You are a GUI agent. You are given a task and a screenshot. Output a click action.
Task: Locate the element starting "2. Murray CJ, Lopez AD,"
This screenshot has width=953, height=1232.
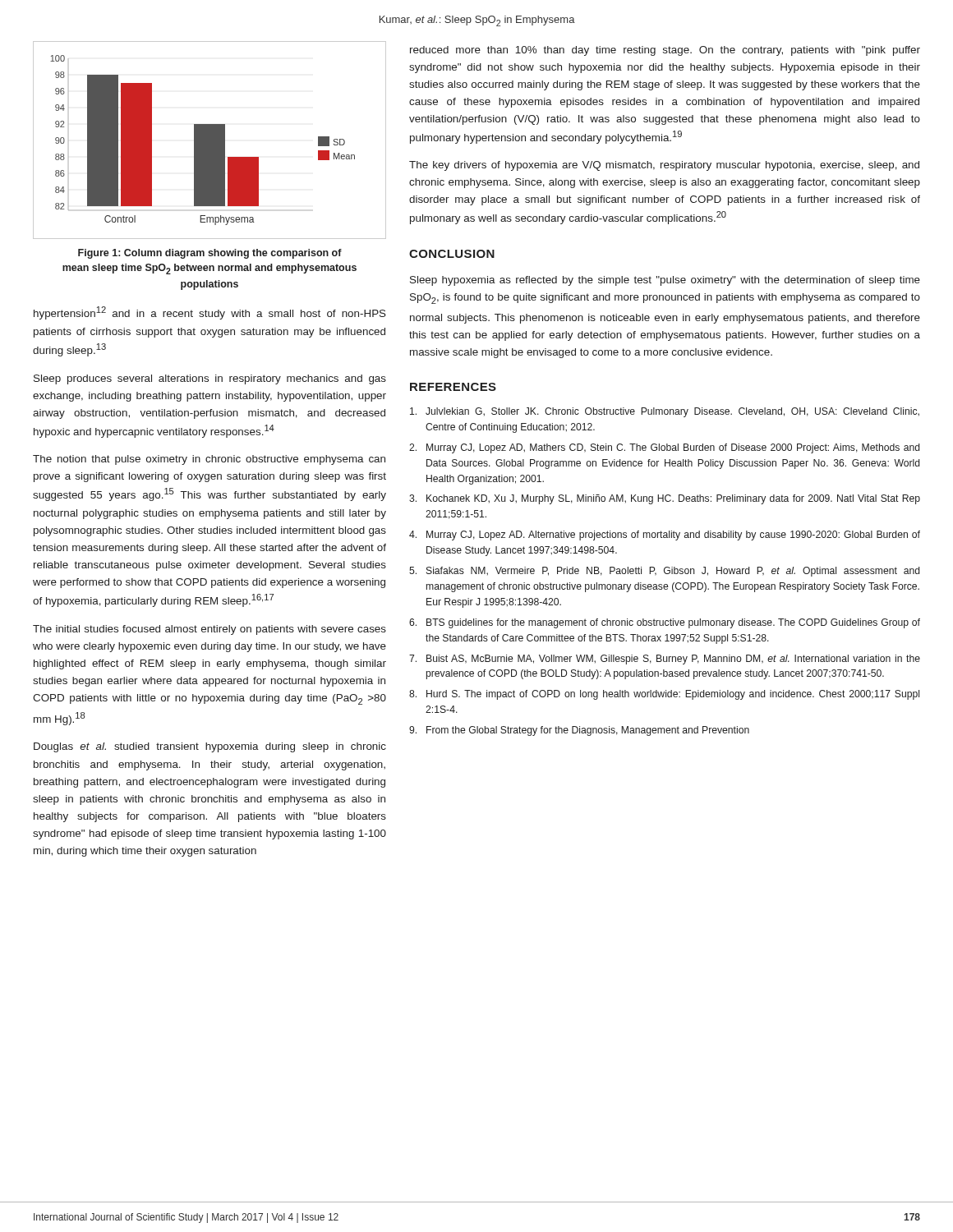pyautogui.click(x=665, y=463)
